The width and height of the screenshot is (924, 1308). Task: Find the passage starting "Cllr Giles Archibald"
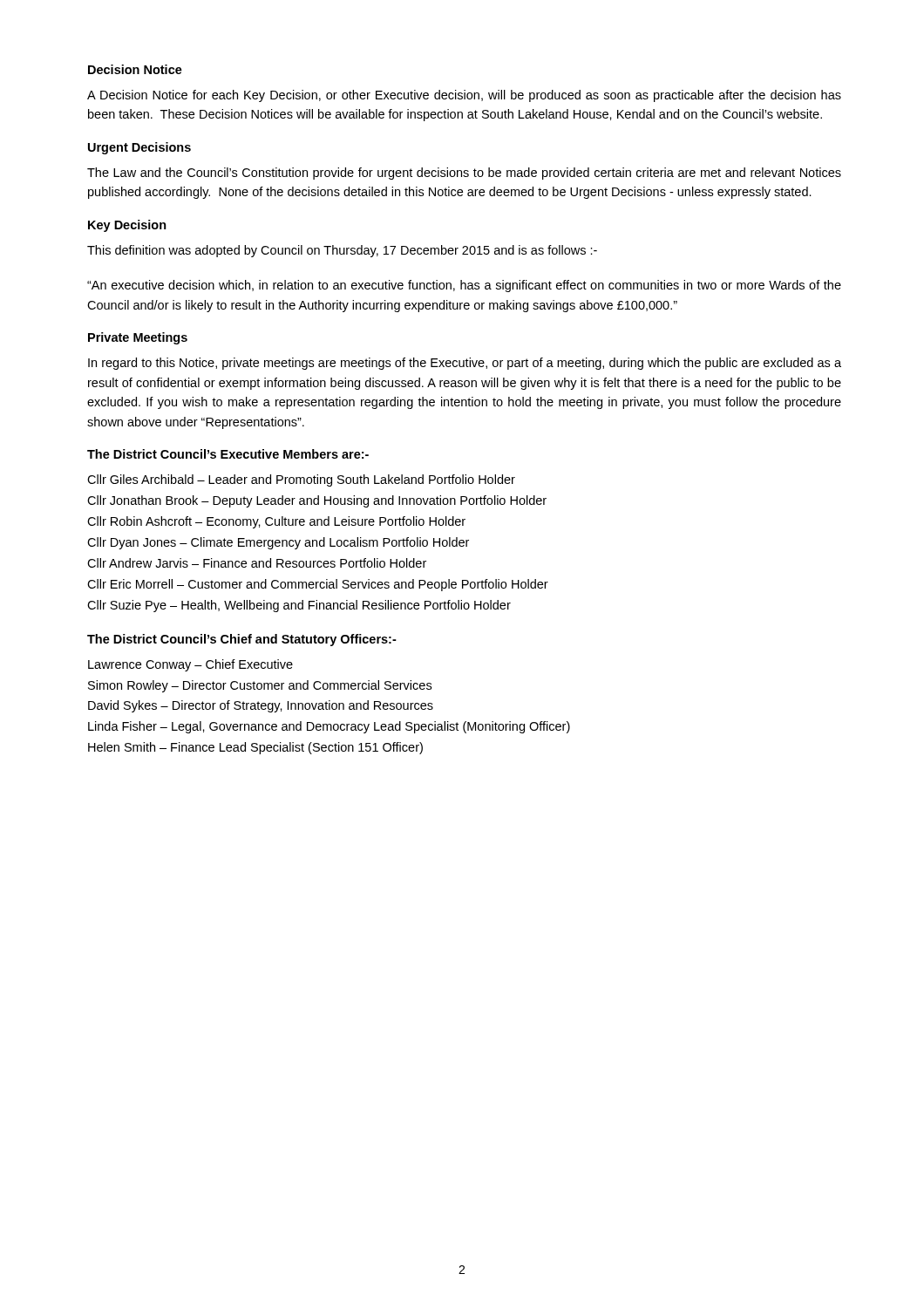pos(301,480)
